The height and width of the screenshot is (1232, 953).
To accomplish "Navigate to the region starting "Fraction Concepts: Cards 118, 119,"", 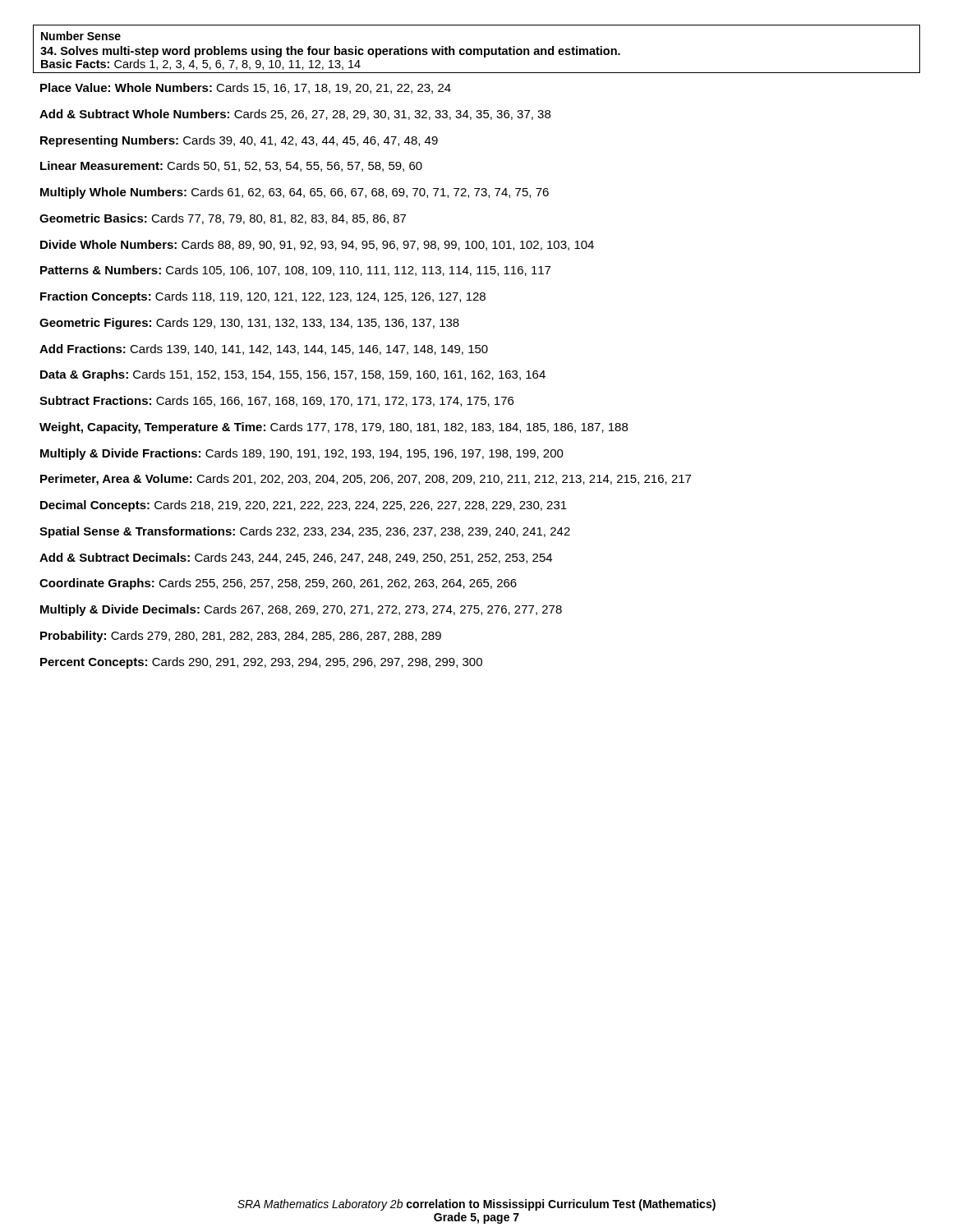I will point(263,296).
